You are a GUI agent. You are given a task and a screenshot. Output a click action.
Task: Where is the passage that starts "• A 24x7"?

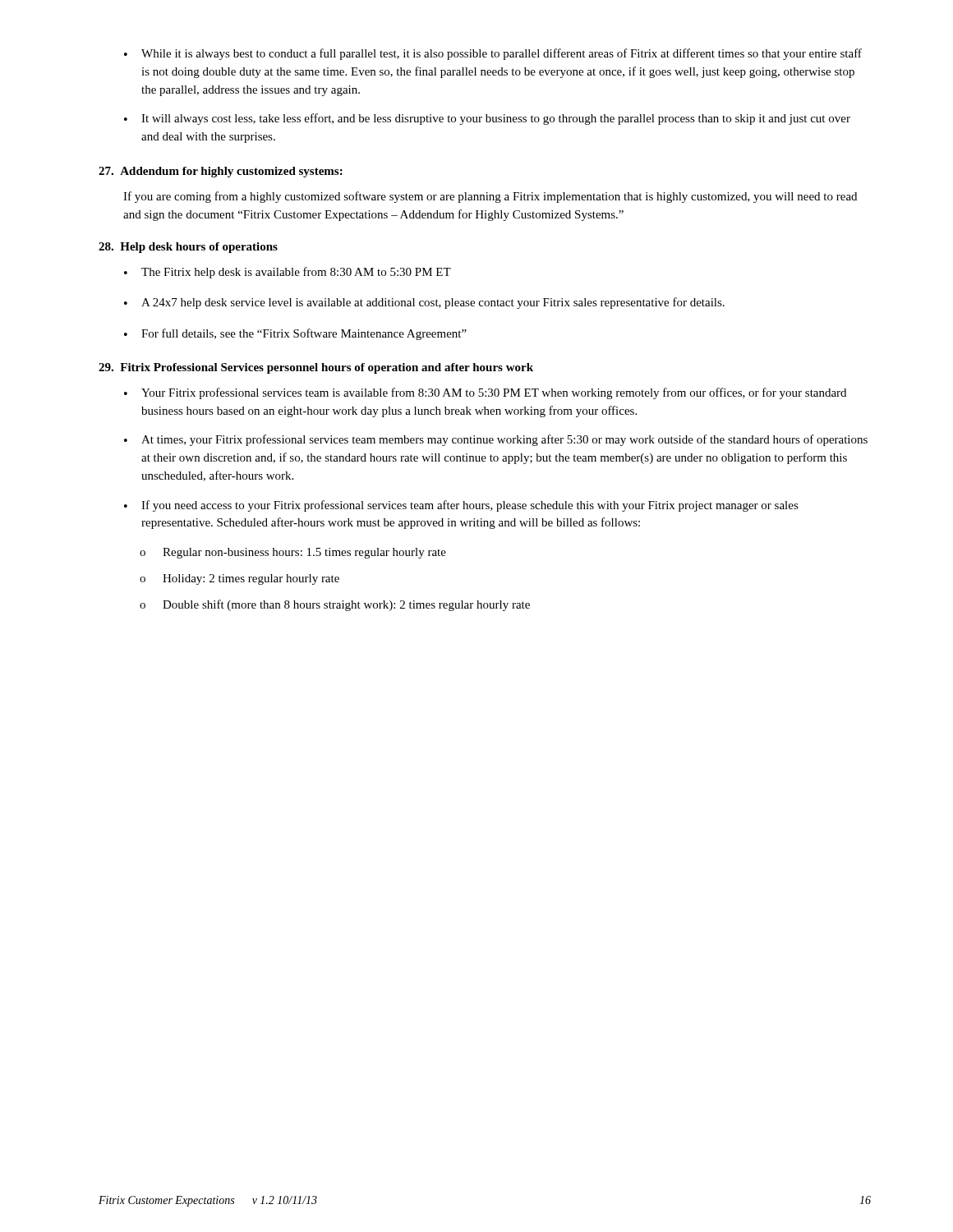tap(497, 304)
